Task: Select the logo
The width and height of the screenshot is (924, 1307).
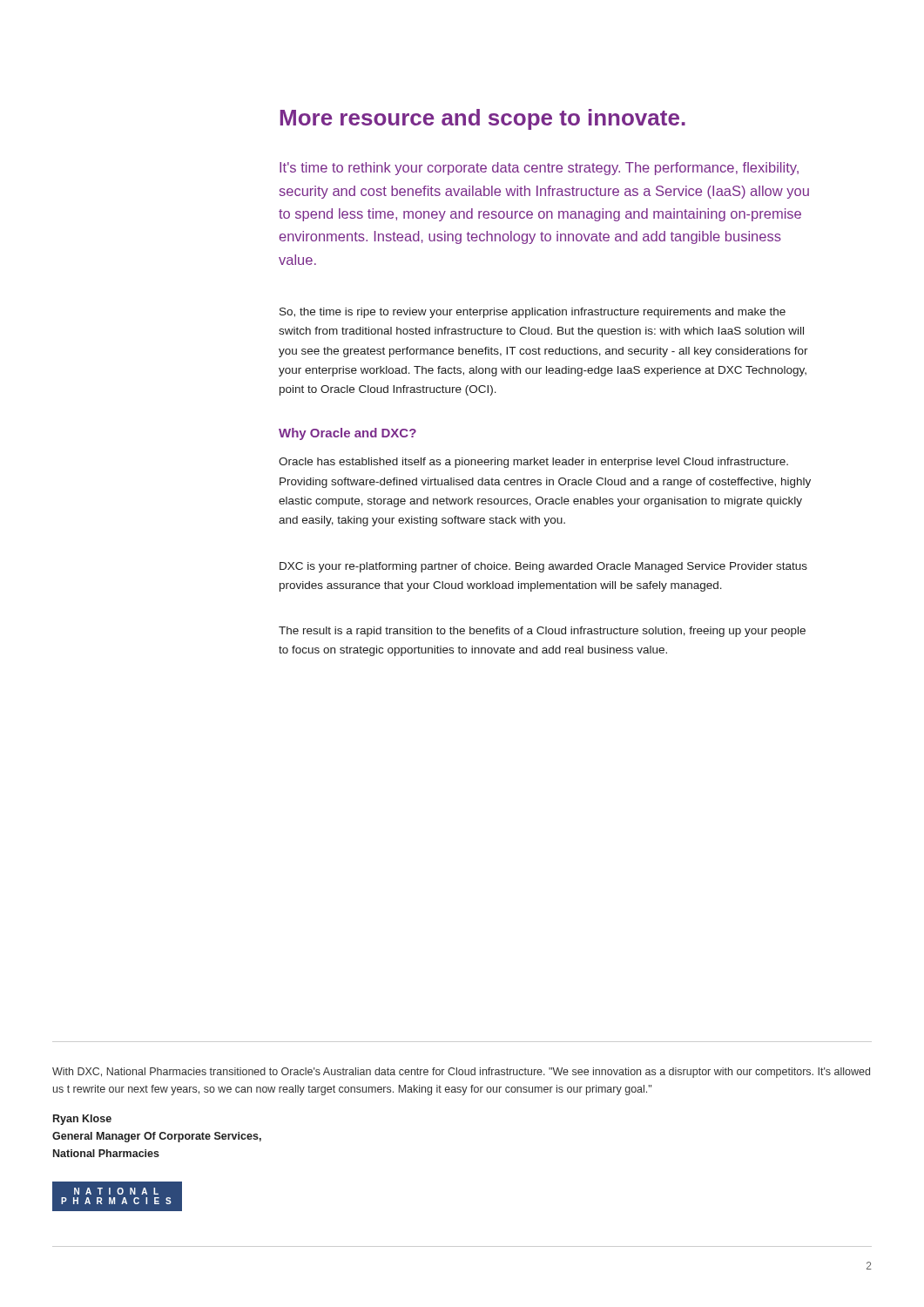Action: (x=462, y=1195)
